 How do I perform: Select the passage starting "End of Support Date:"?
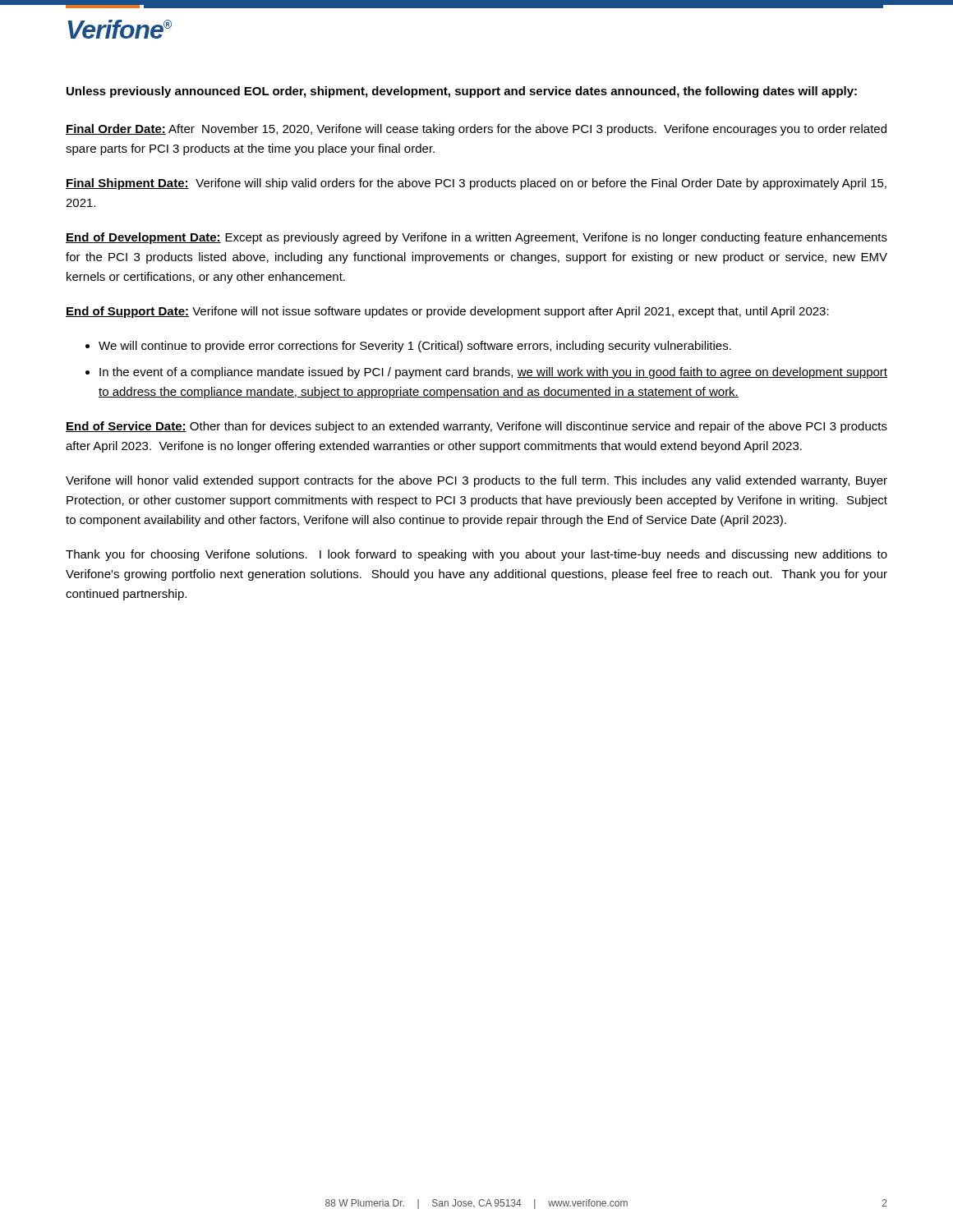click(x=448, y=310)
